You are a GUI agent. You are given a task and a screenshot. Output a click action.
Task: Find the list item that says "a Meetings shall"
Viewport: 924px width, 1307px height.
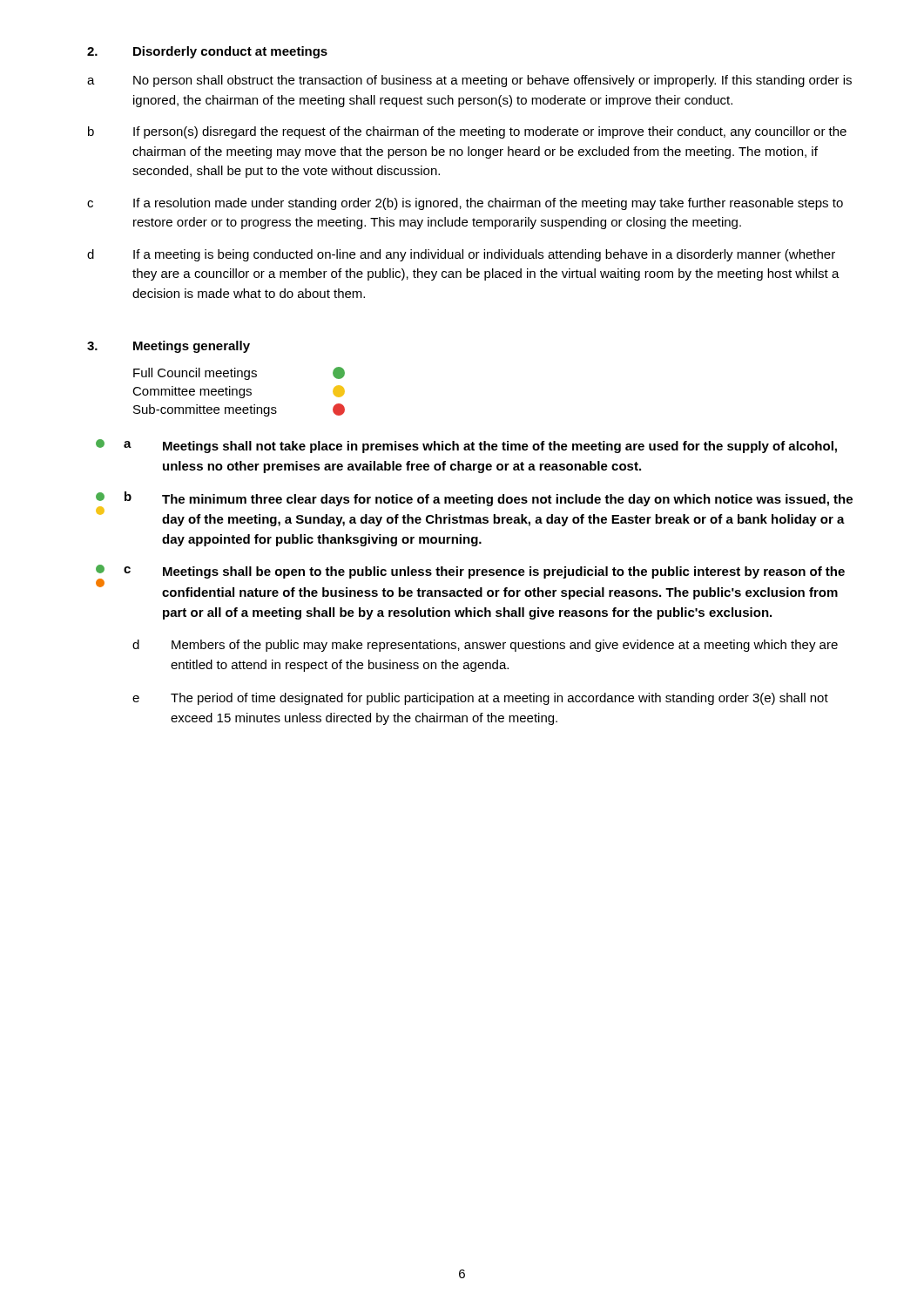[x=471, y=456]
